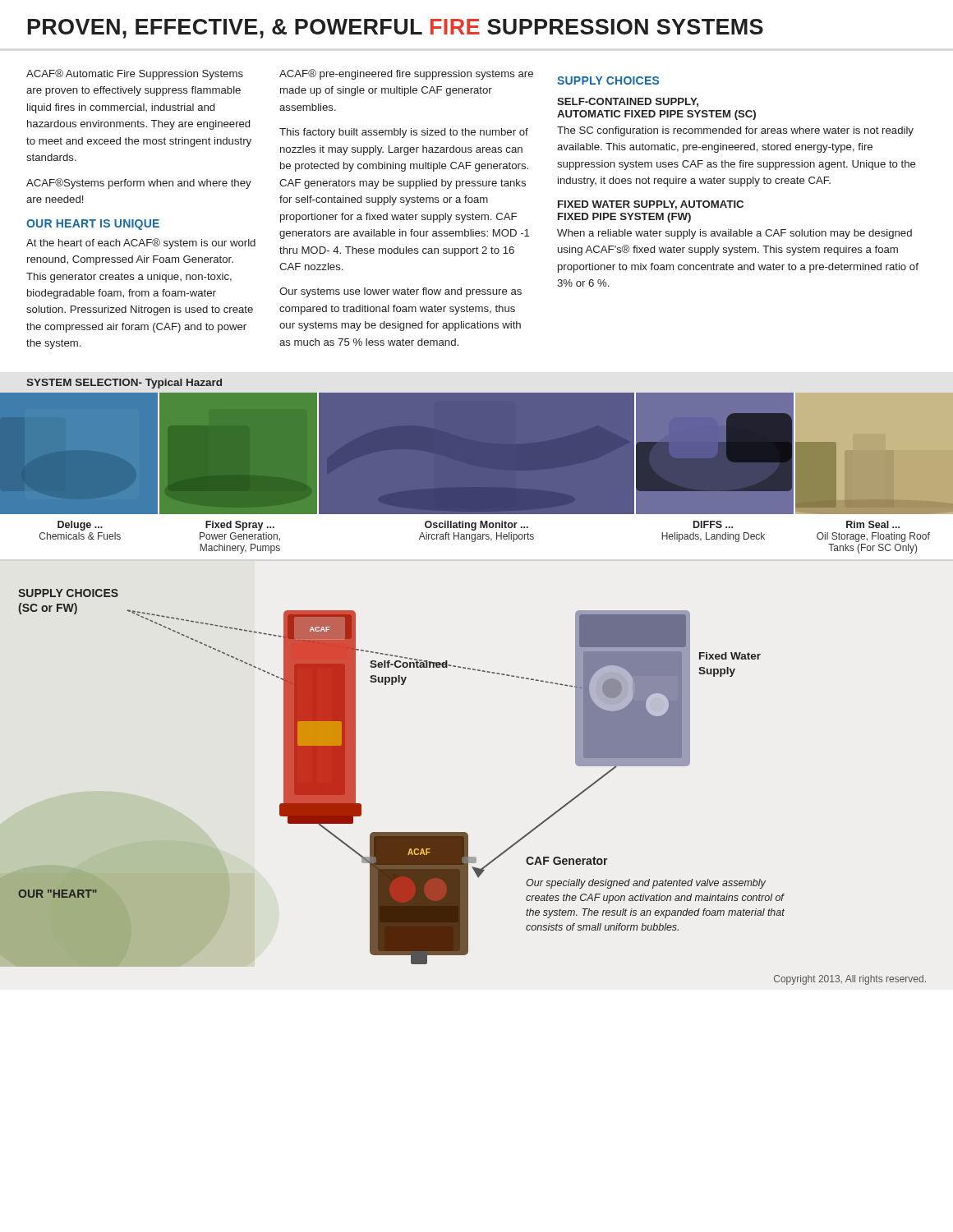
Task: Click the passage that begins "ACAF® pre-engineered fire suppression"
Action: pyautogui.click(x=406, y=90)
